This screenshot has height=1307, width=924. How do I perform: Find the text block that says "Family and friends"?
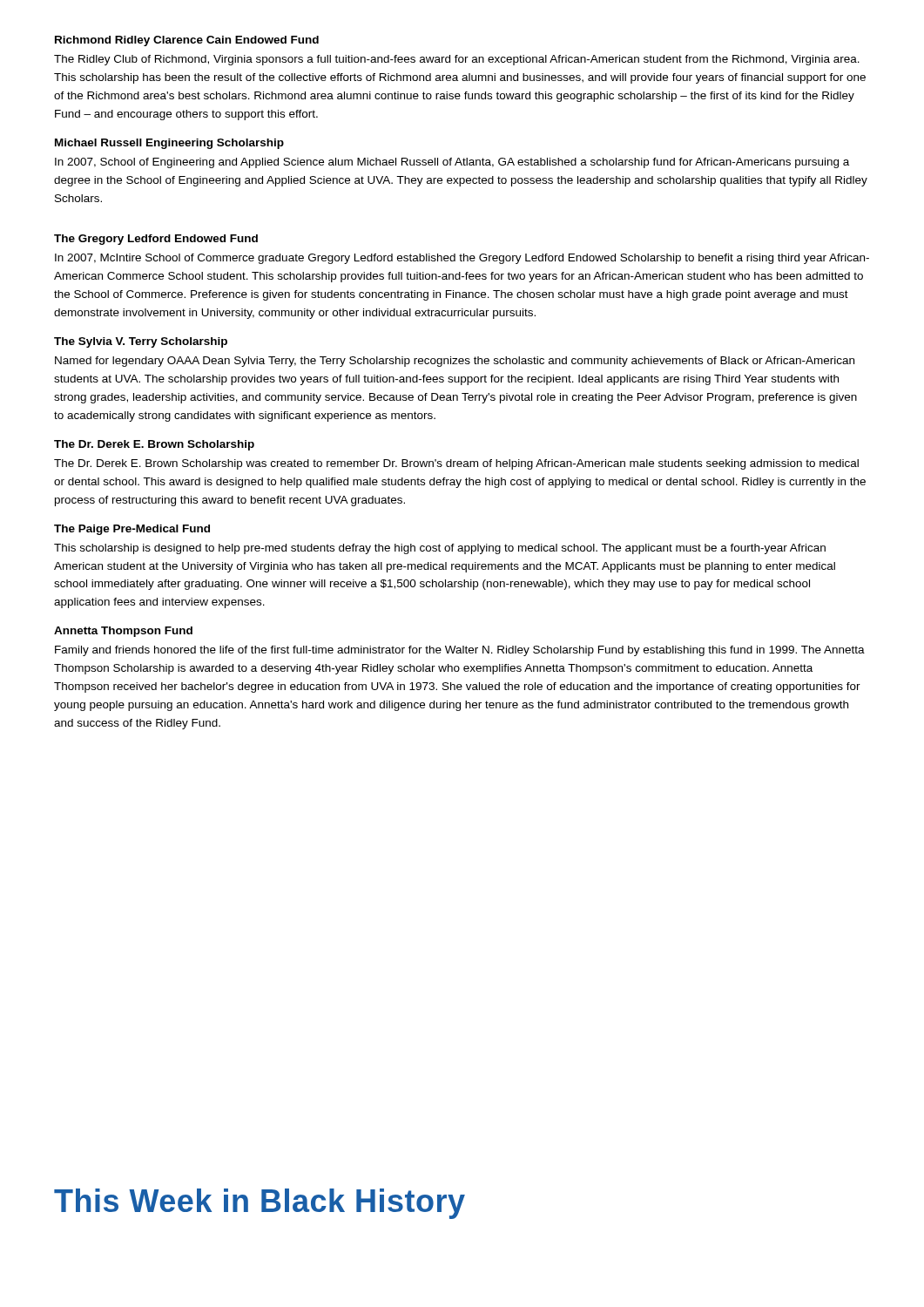(459, 686)
